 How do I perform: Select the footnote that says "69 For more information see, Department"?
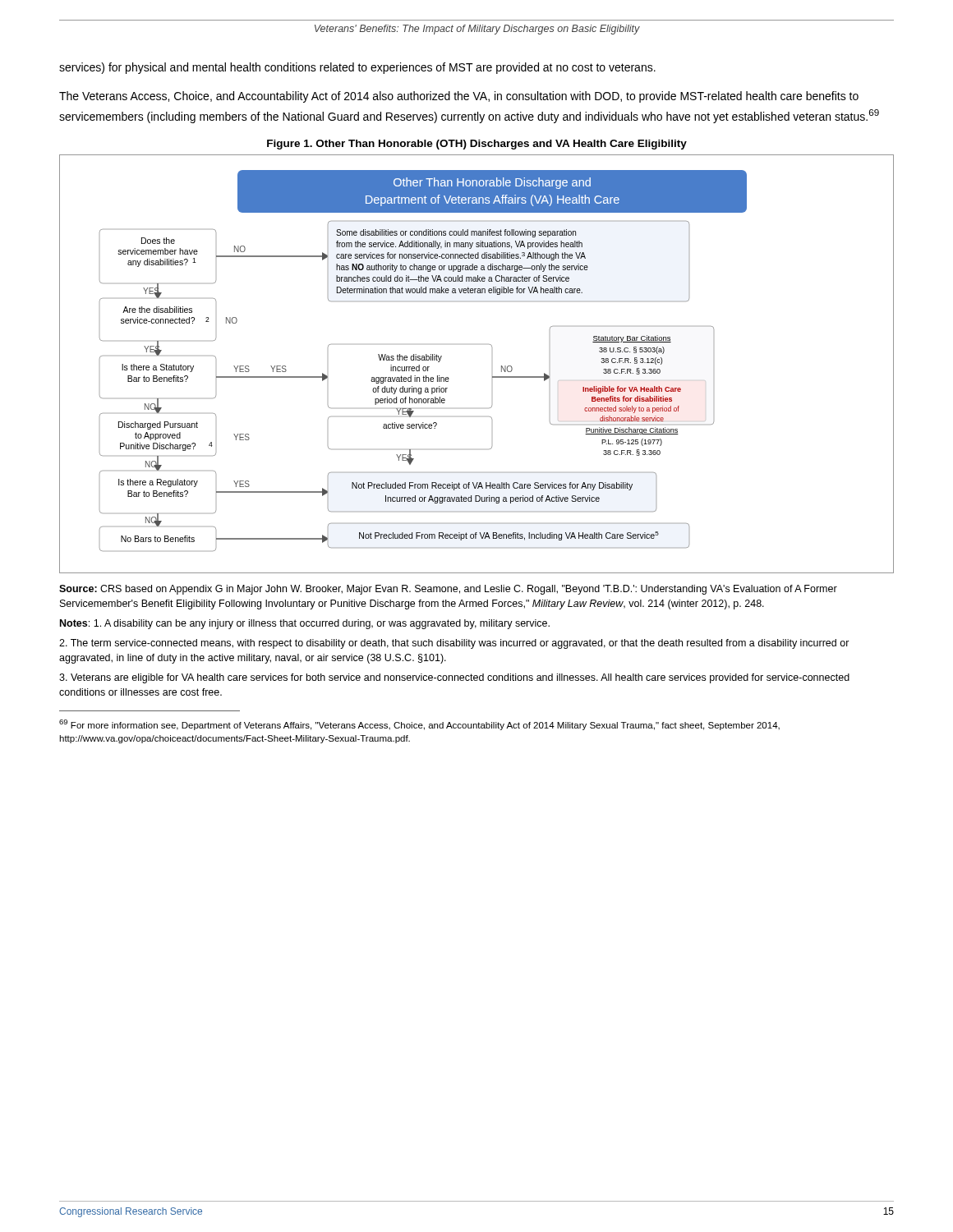pos(420,730)
